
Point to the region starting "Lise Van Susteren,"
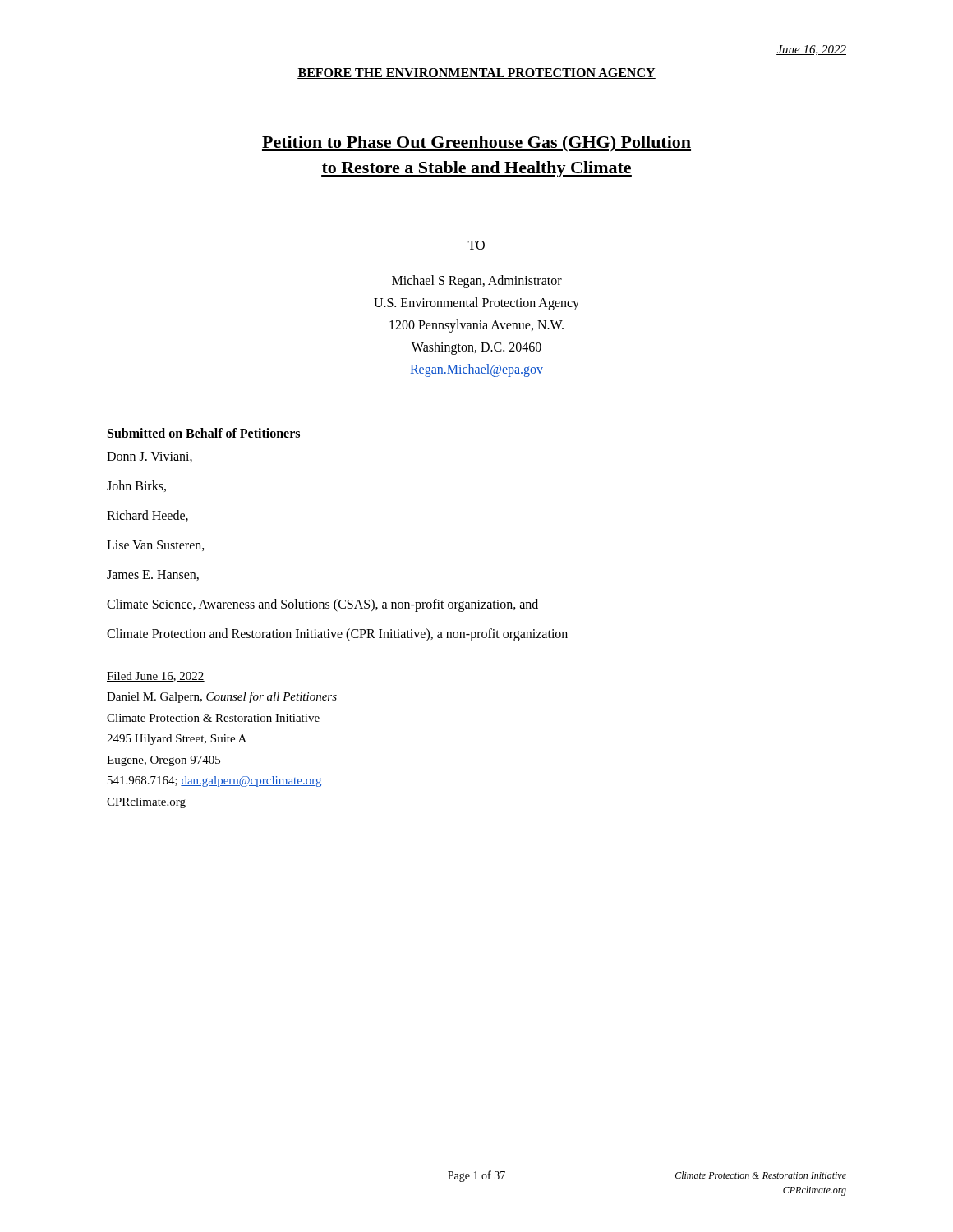(x=156, y=545)
